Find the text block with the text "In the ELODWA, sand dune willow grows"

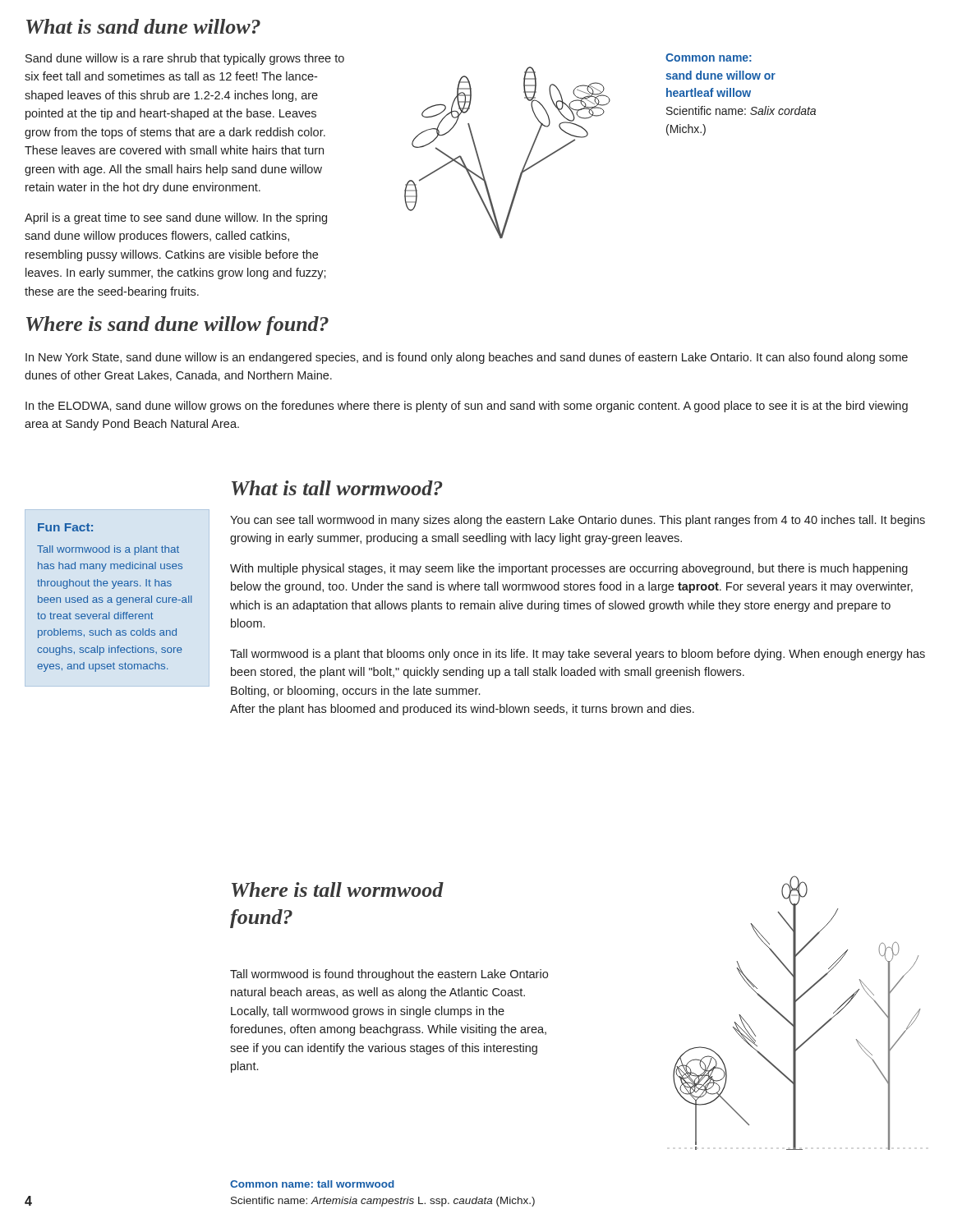point(466,415)
